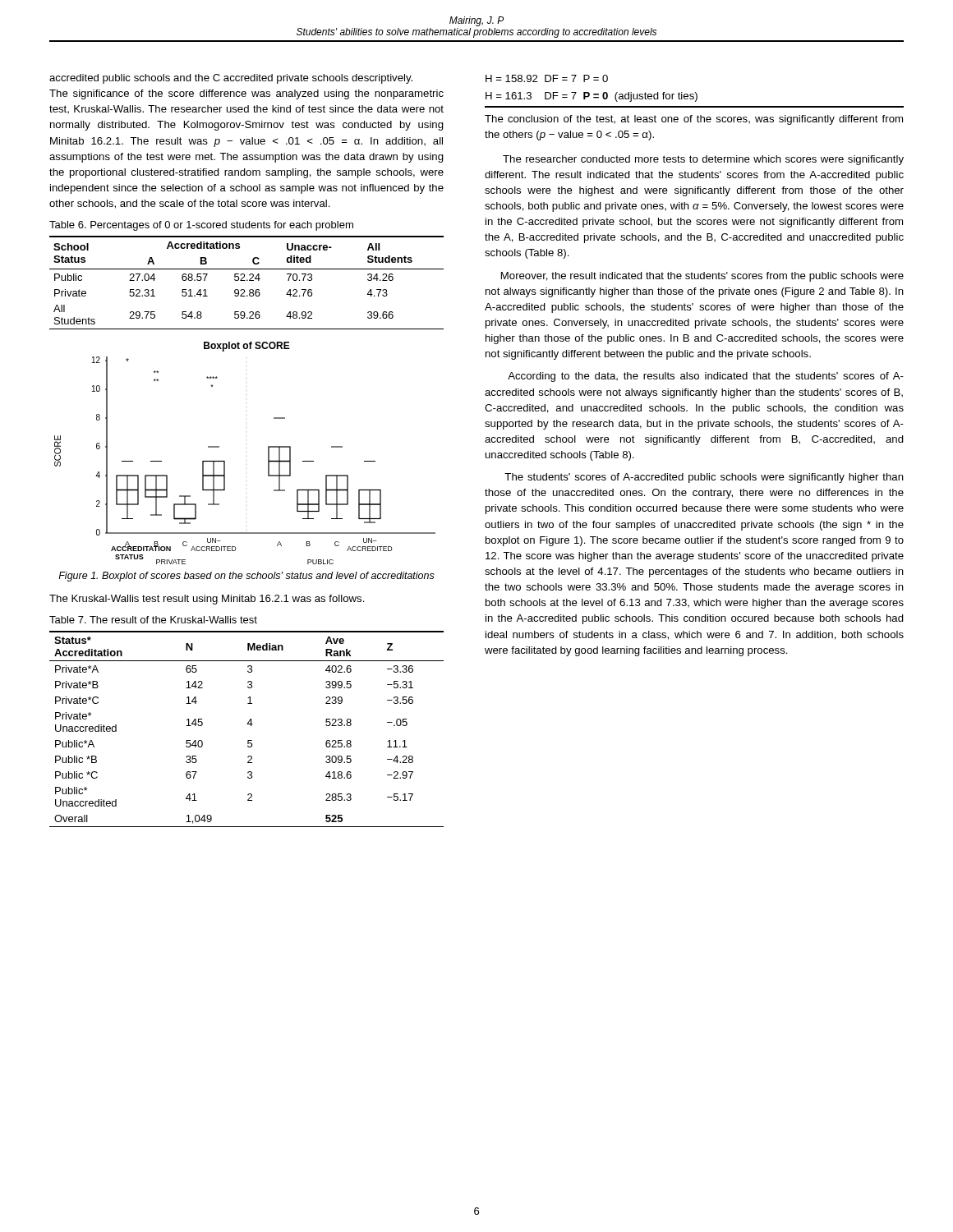The height and width of the screenshot is (1232, 953).
Task: Locate the table with the text "All Students"
Action: [246, 283]
